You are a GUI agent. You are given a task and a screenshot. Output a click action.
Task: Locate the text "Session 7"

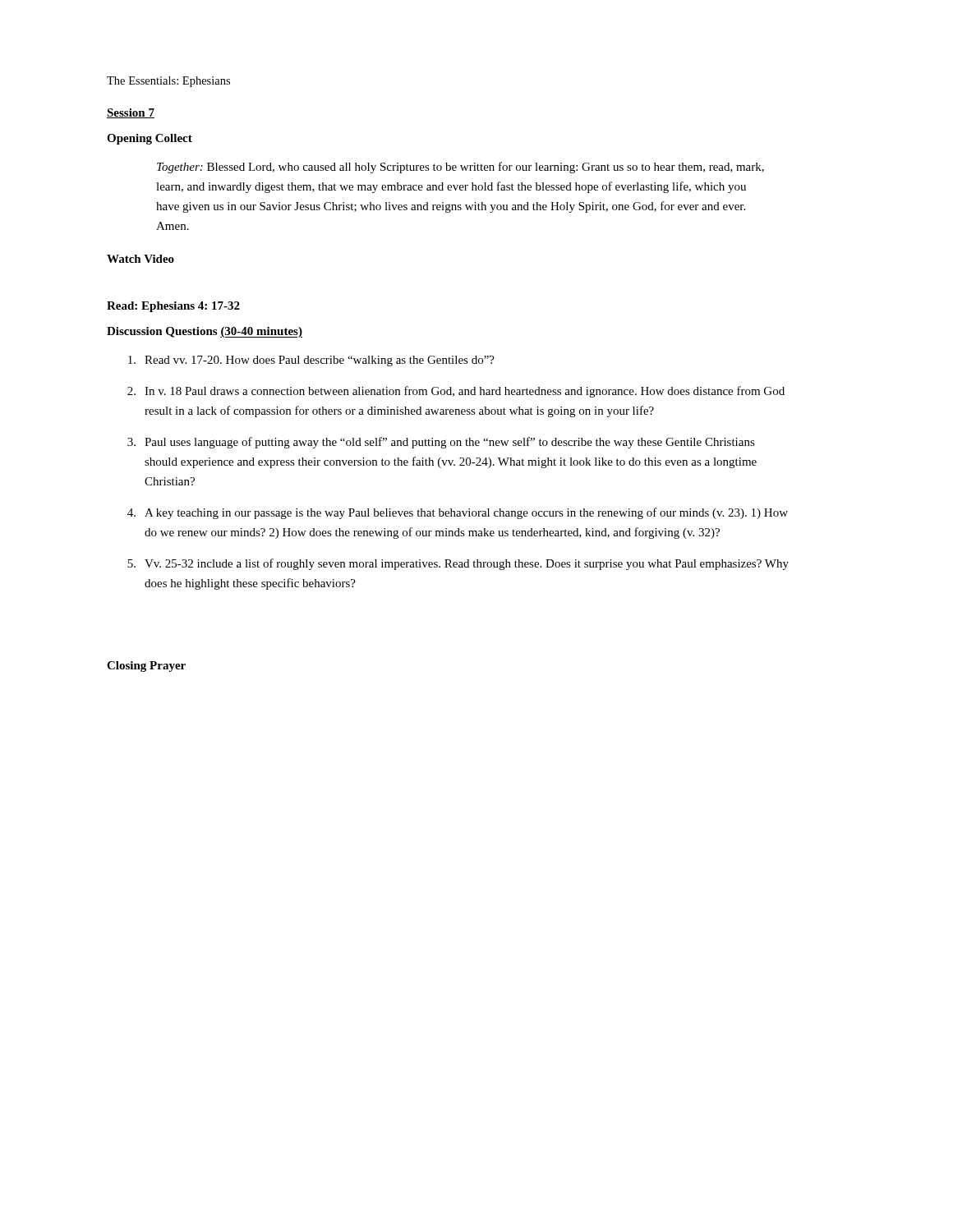coord(131,113)
